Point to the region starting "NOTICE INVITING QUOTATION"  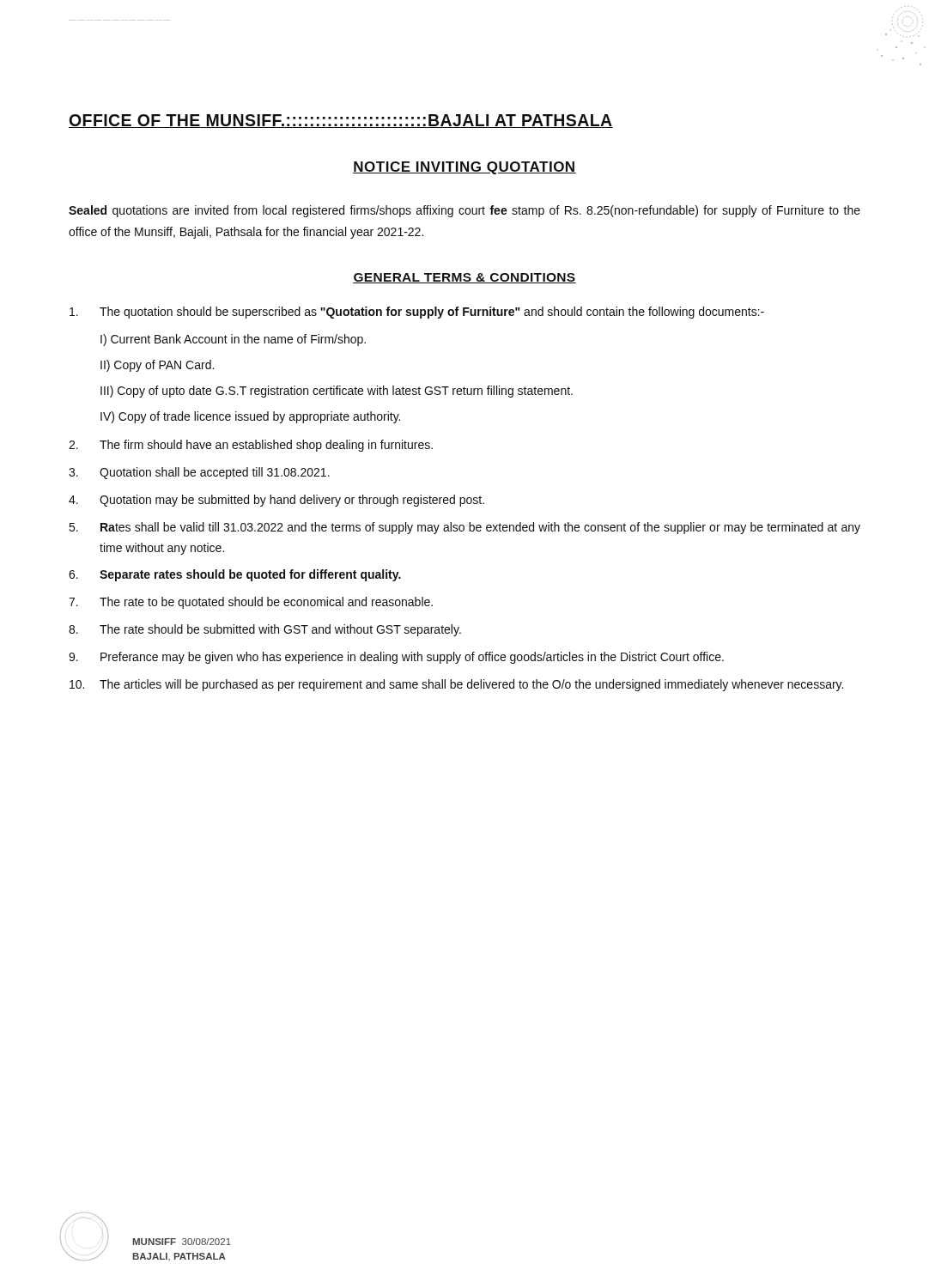click(x=464, y=167)
